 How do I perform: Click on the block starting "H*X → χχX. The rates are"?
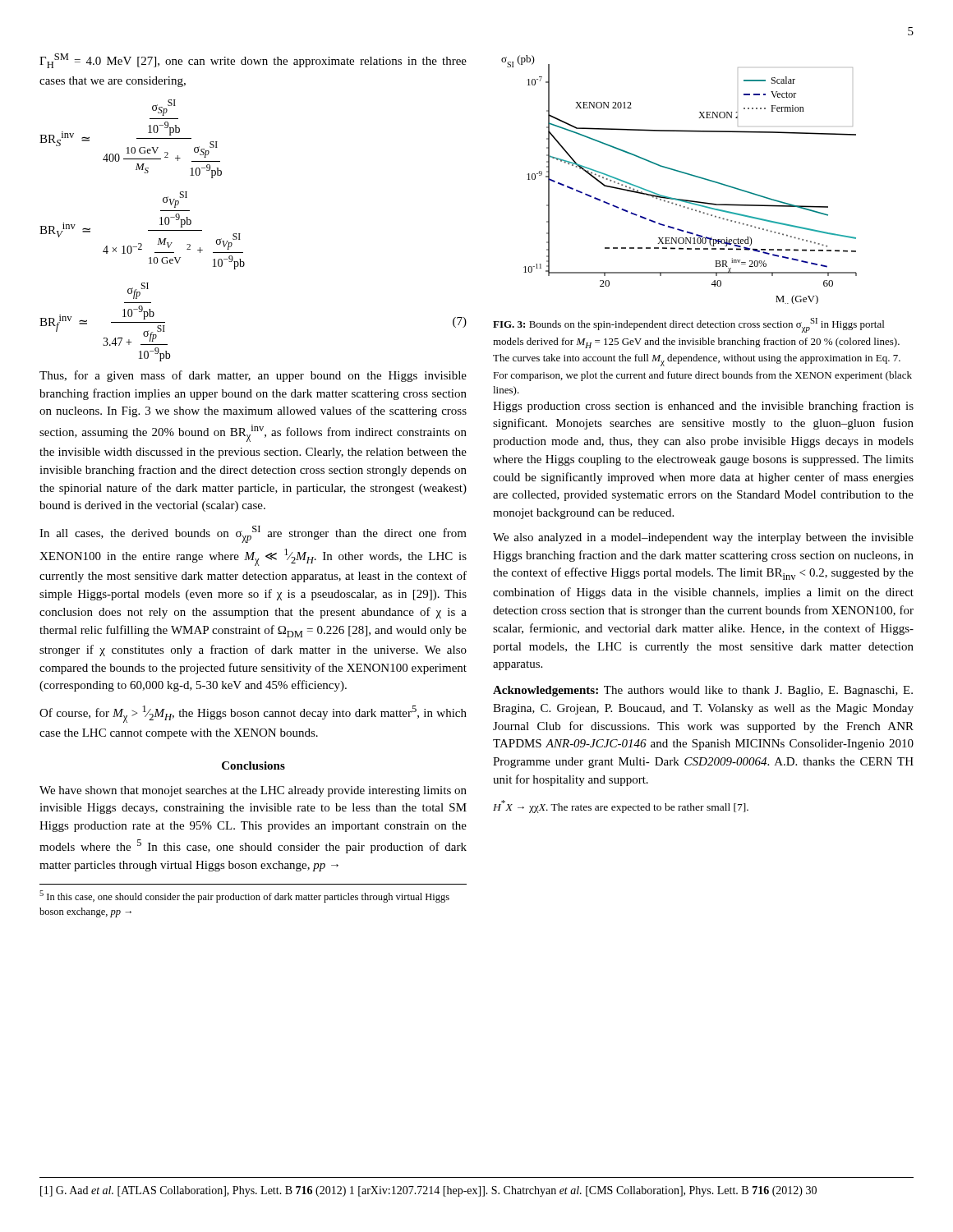pyautogui.click(x=621, y=805)
